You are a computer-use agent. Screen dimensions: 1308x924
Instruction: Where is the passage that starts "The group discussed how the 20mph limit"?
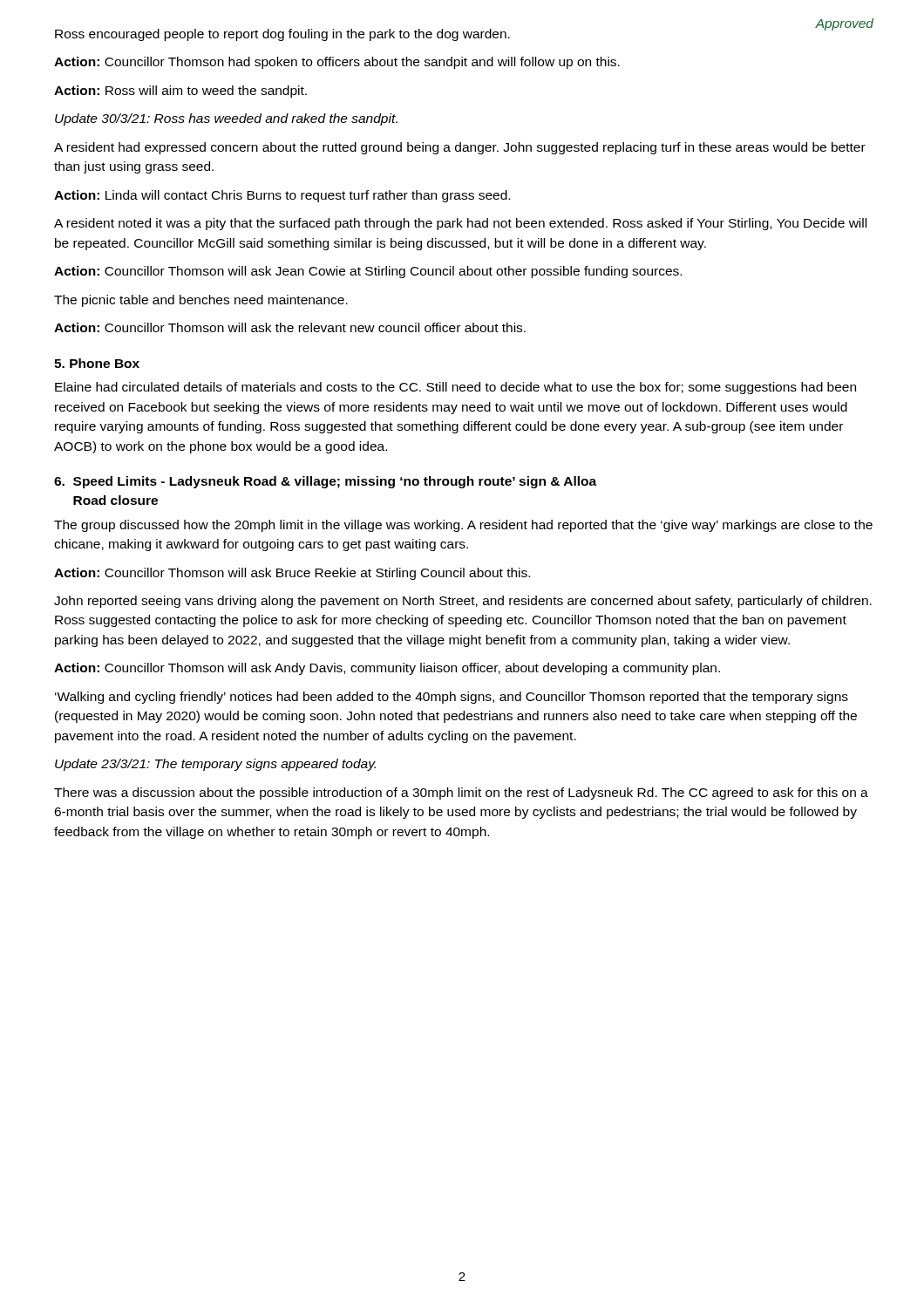[463, 534]
